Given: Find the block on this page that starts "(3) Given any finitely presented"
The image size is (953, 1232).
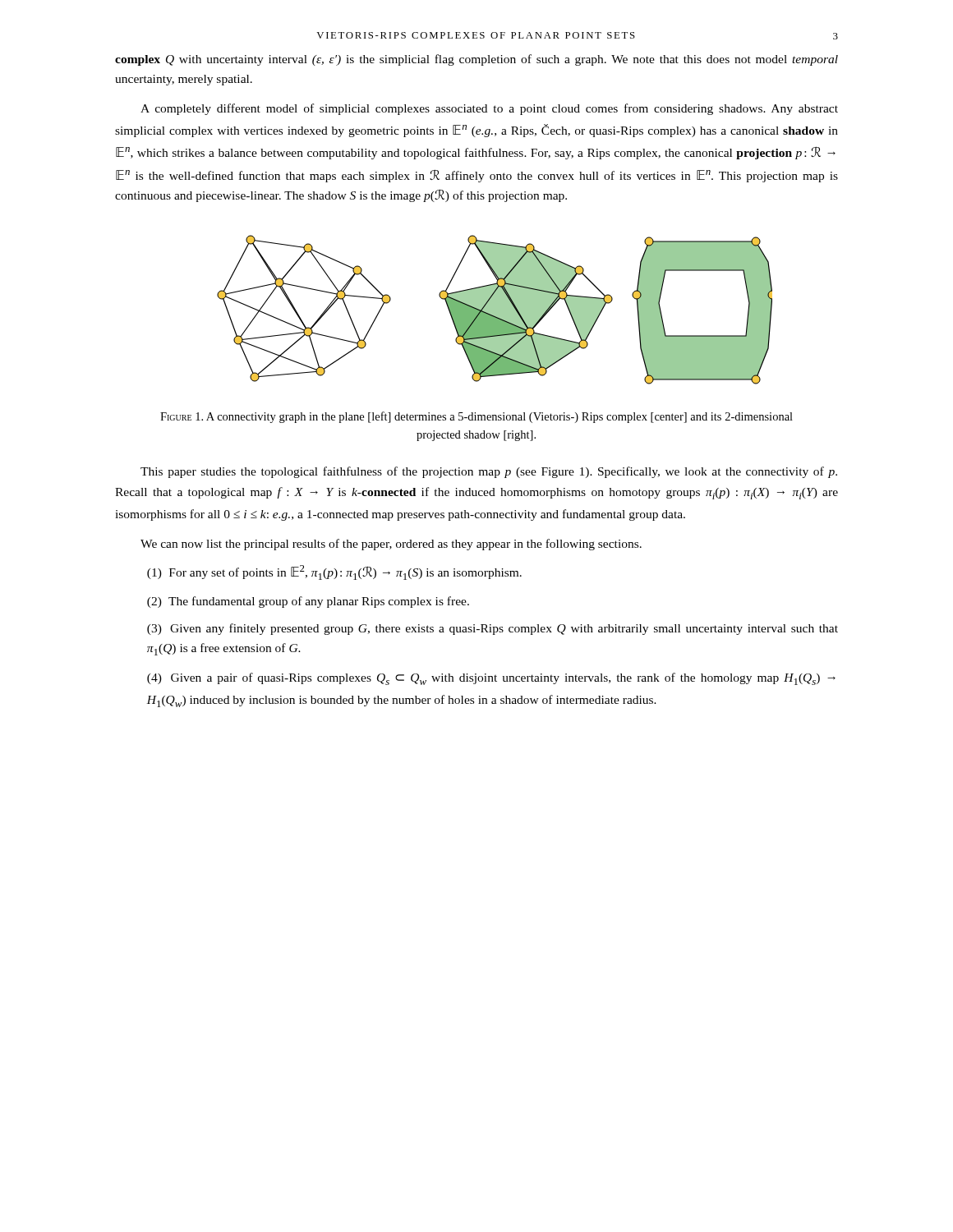Looking at the screenshot, I should click(x=492, y=640).
